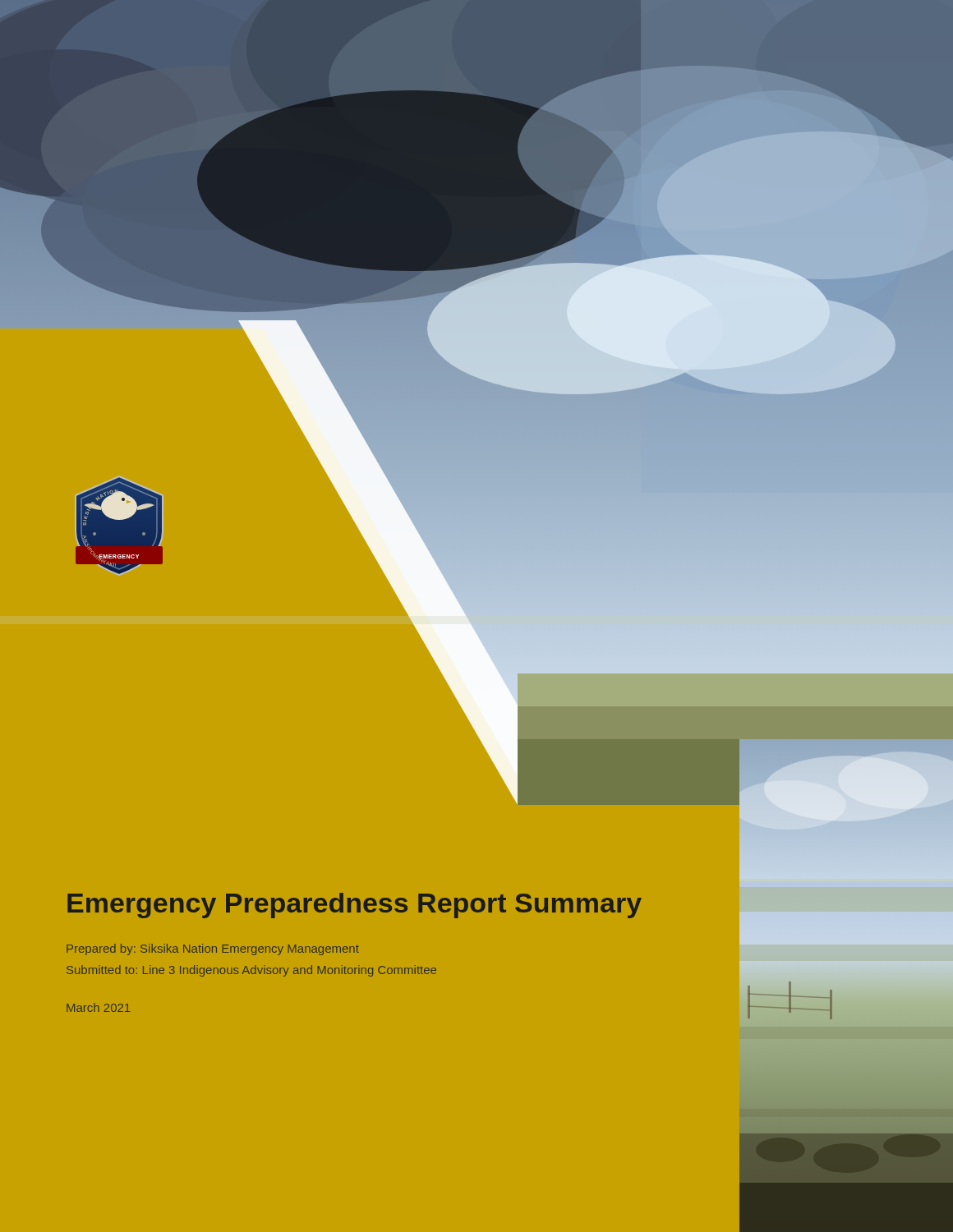953x1232 pixels.
Task: Find the logo
Action: (119, 526)
